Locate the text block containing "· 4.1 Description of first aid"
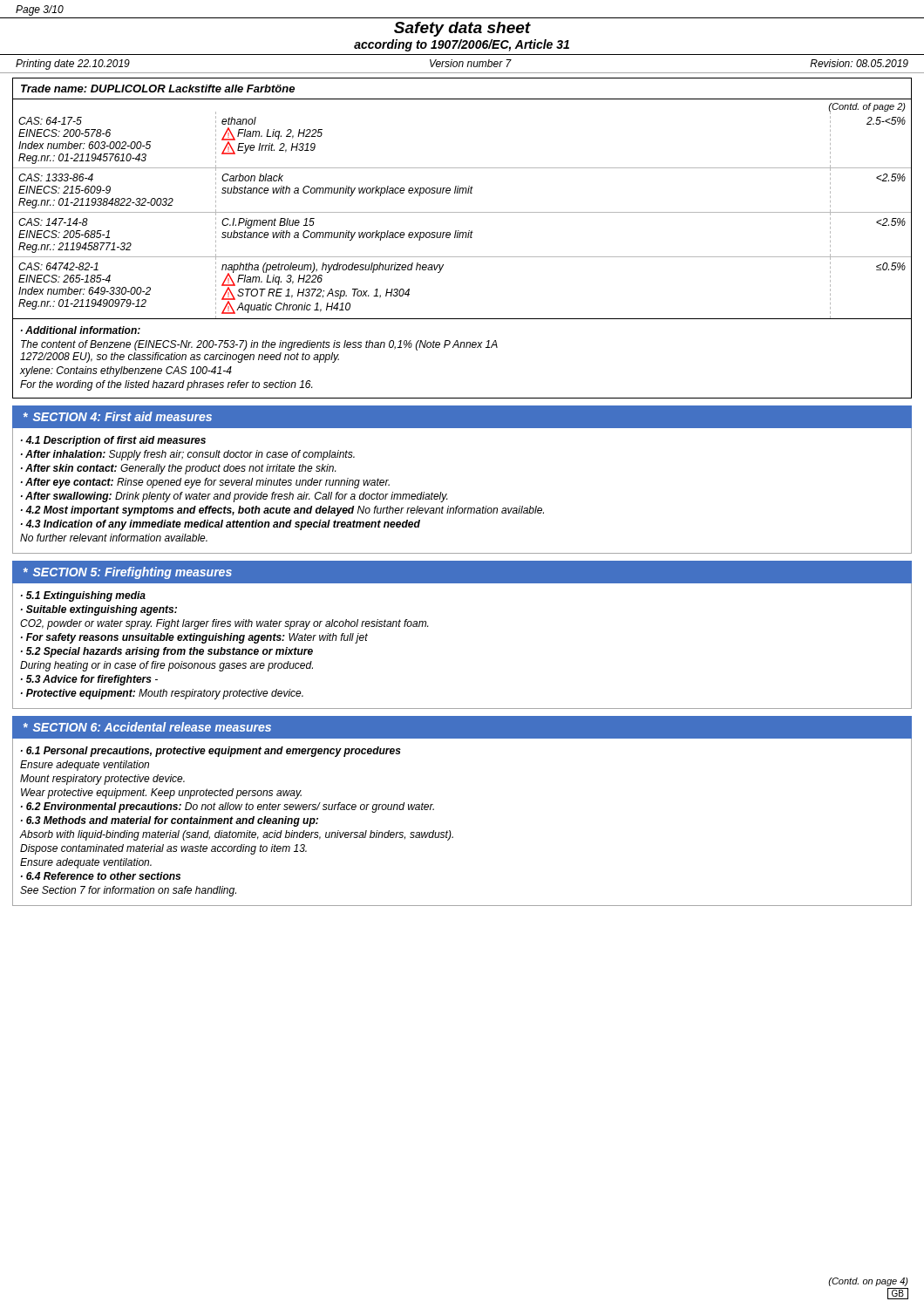 (113, 441)
